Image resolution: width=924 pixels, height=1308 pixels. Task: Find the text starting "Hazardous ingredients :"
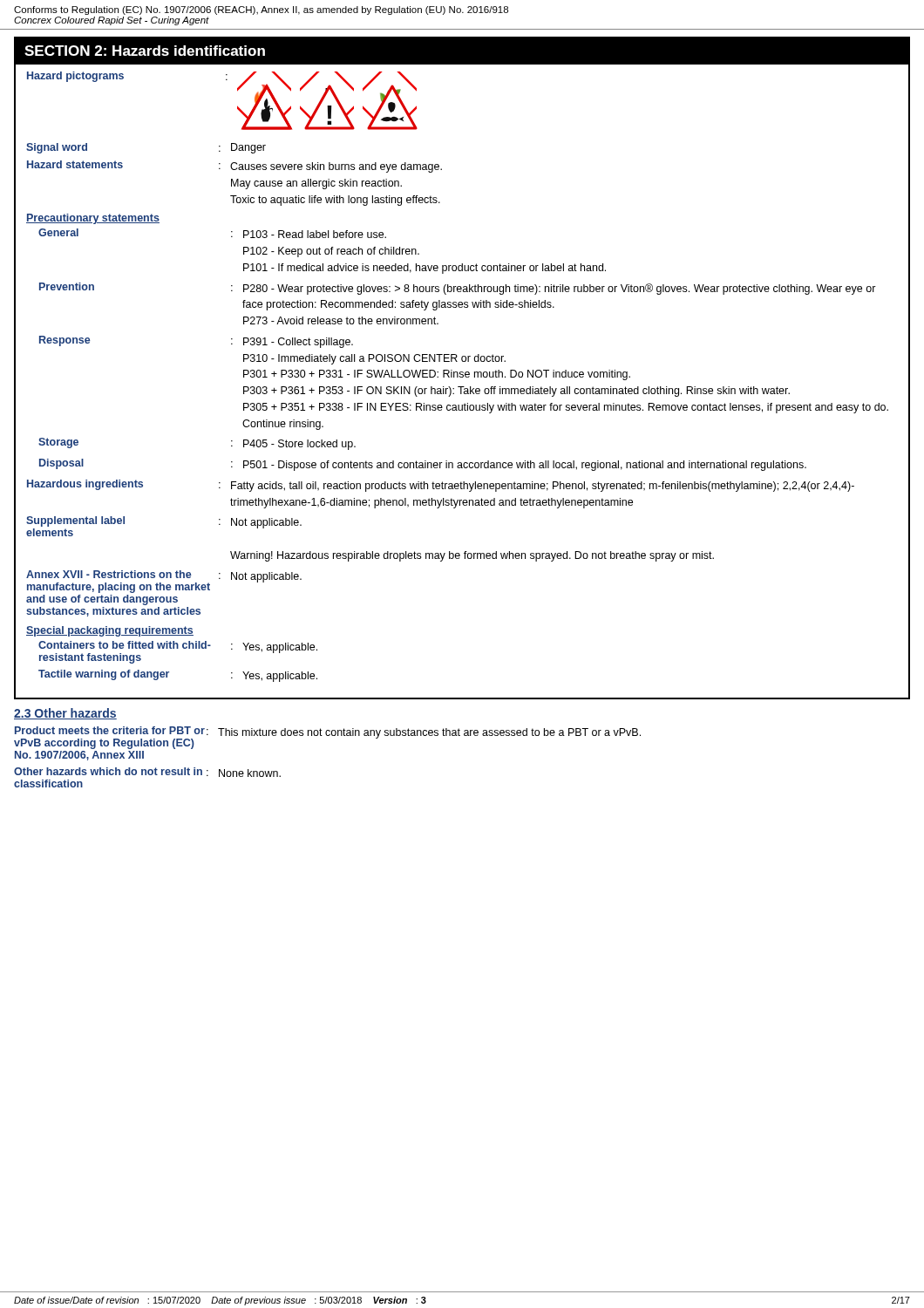[x=462, y=494]
